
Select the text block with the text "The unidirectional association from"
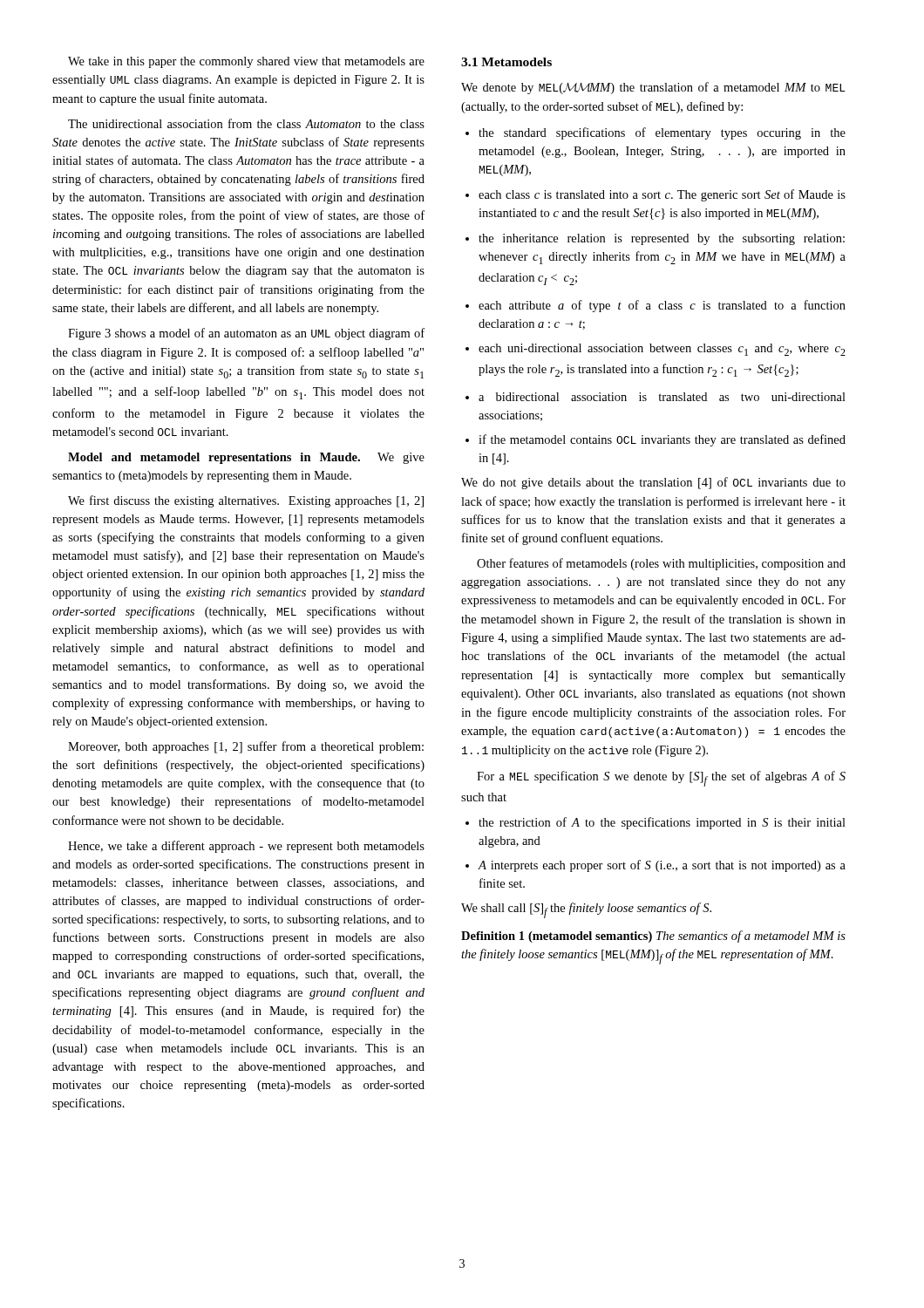tap(238, 216)
